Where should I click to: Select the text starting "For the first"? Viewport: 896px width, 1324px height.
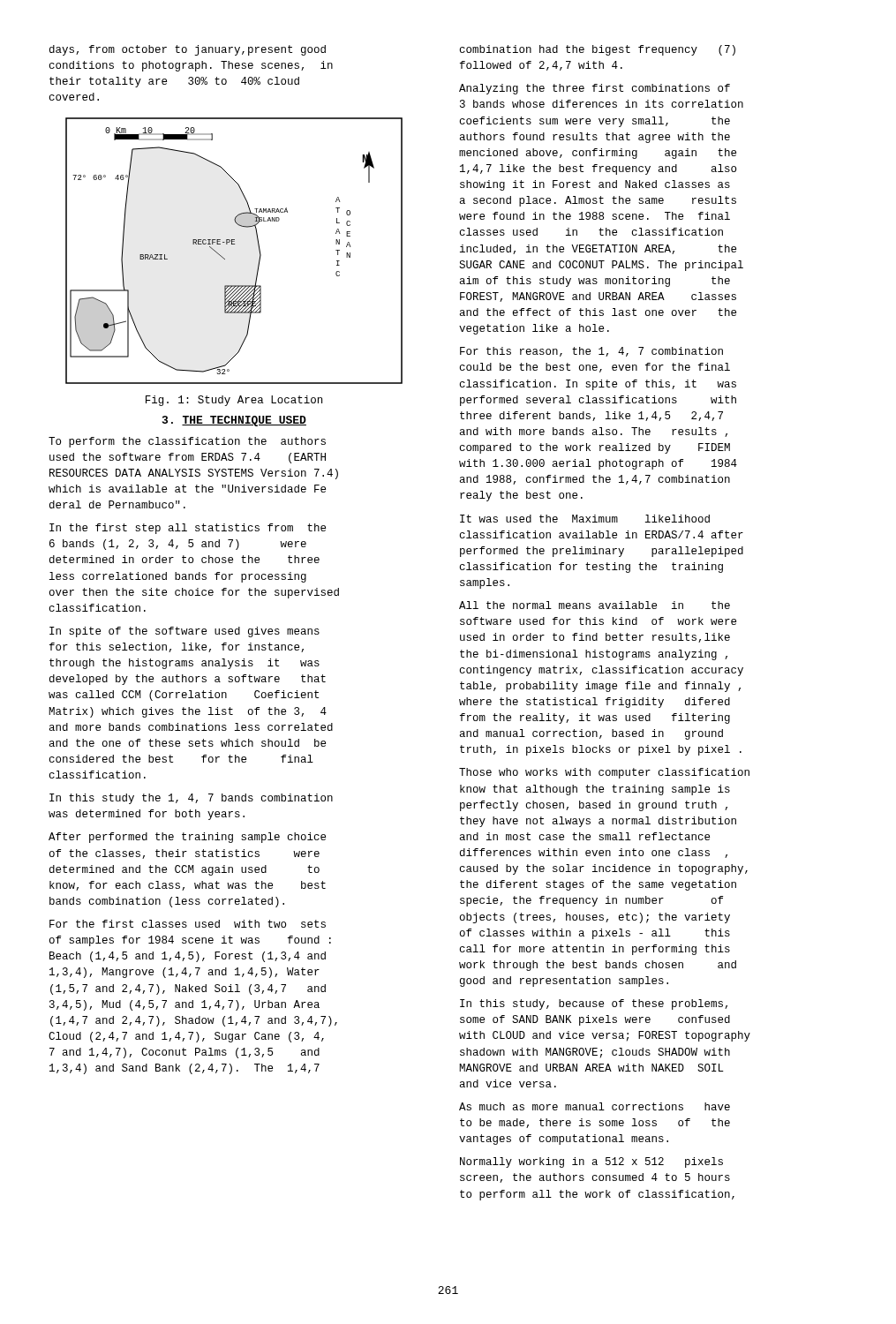point(194,997)
